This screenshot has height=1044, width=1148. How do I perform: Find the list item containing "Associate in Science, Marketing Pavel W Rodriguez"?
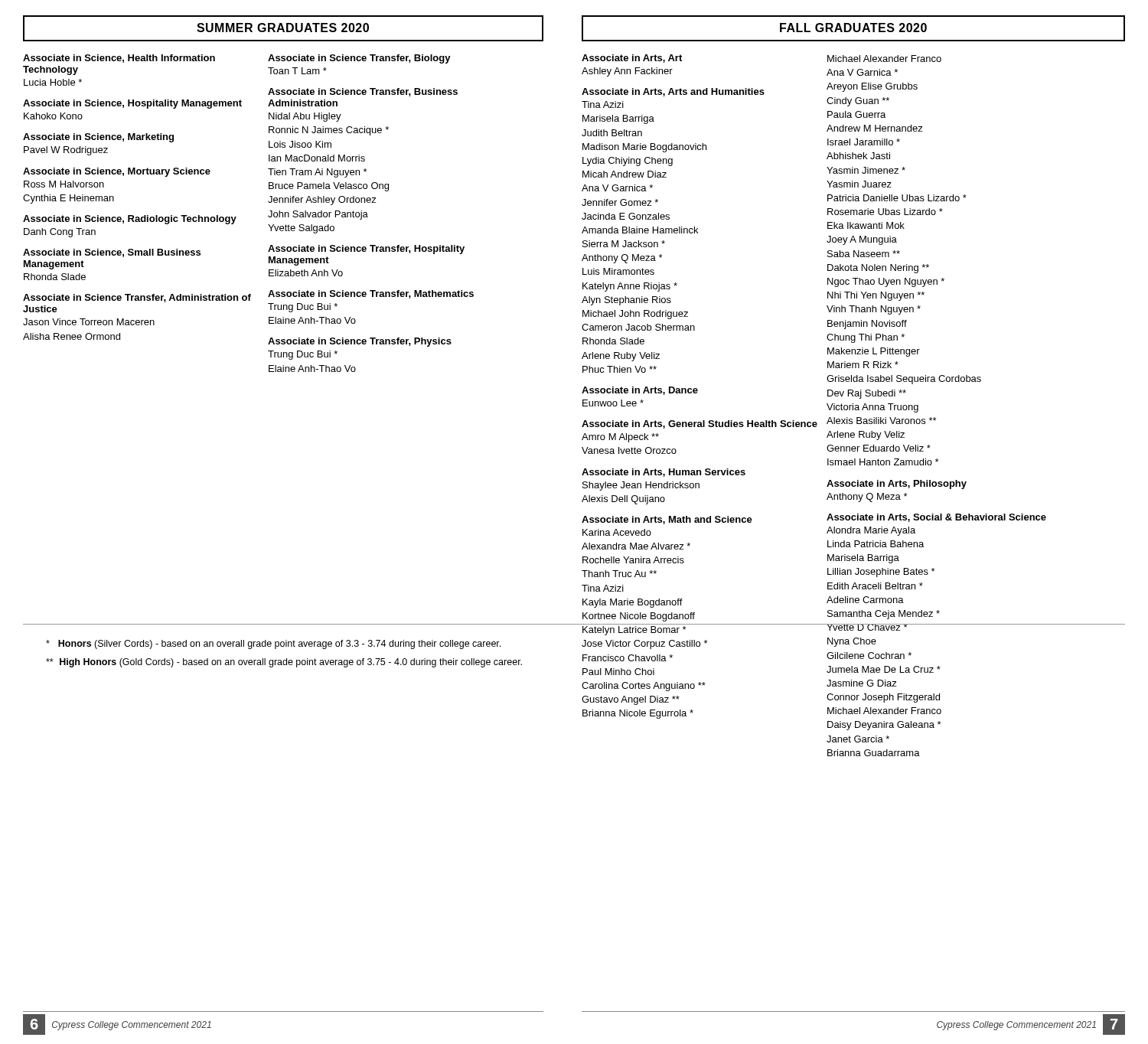[x=138, y=144]
